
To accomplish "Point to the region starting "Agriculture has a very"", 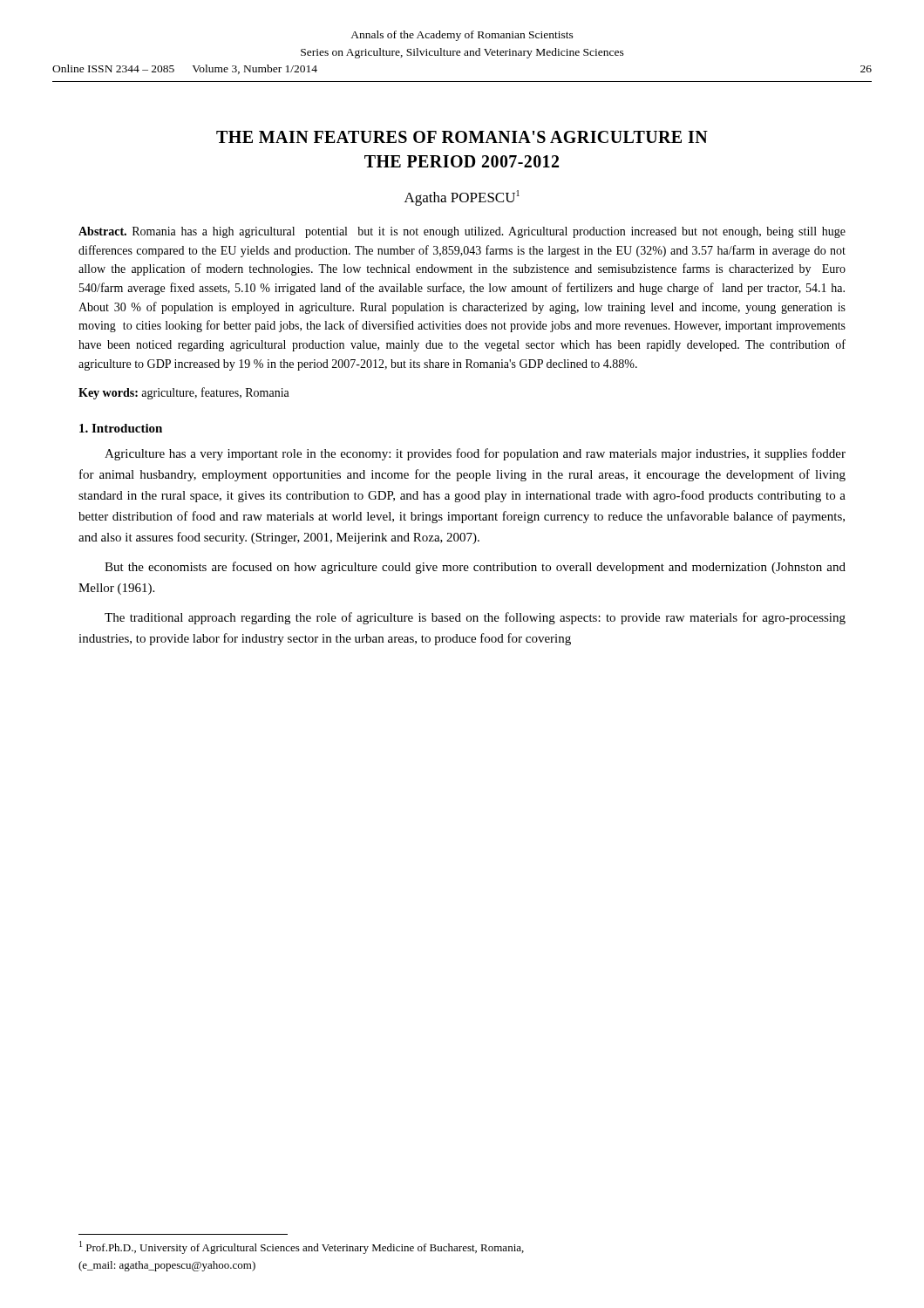I will pyautogui.click(x=462, y=545).
